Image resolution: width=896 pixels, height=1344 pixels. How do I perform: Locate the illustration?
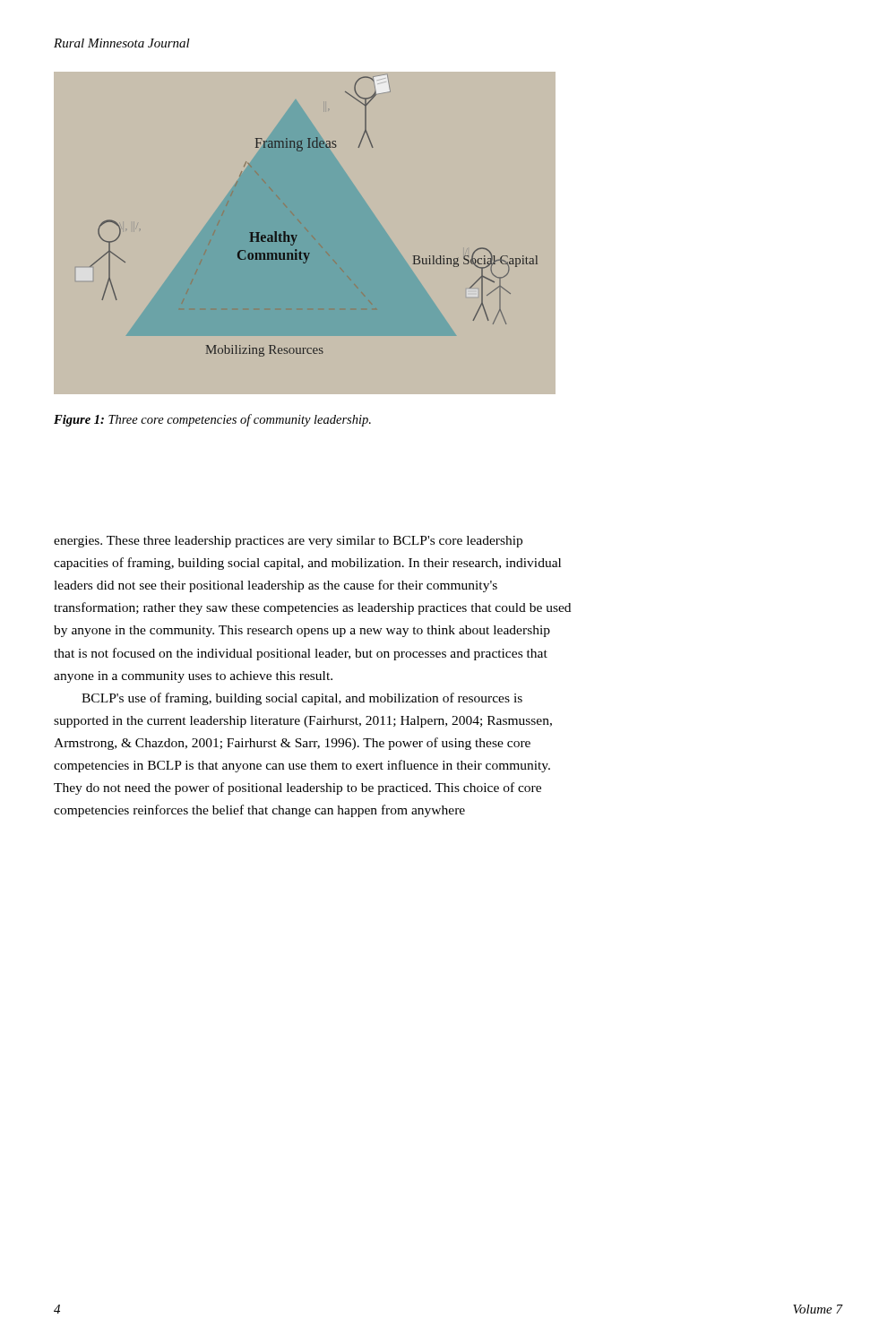[x=305, y=233]
